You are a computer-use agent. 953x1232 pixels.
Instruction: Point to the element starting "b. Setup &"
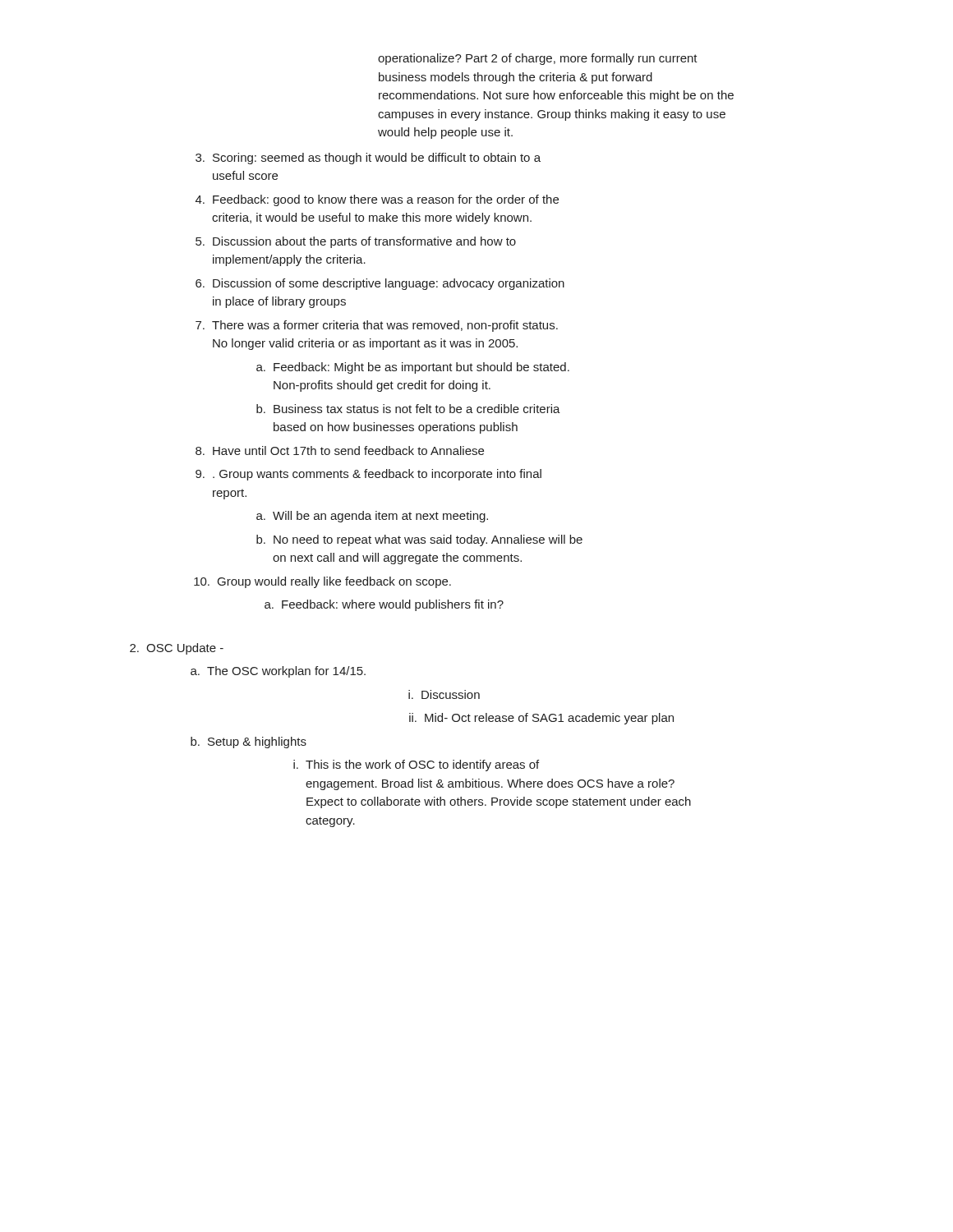[249, 742]
